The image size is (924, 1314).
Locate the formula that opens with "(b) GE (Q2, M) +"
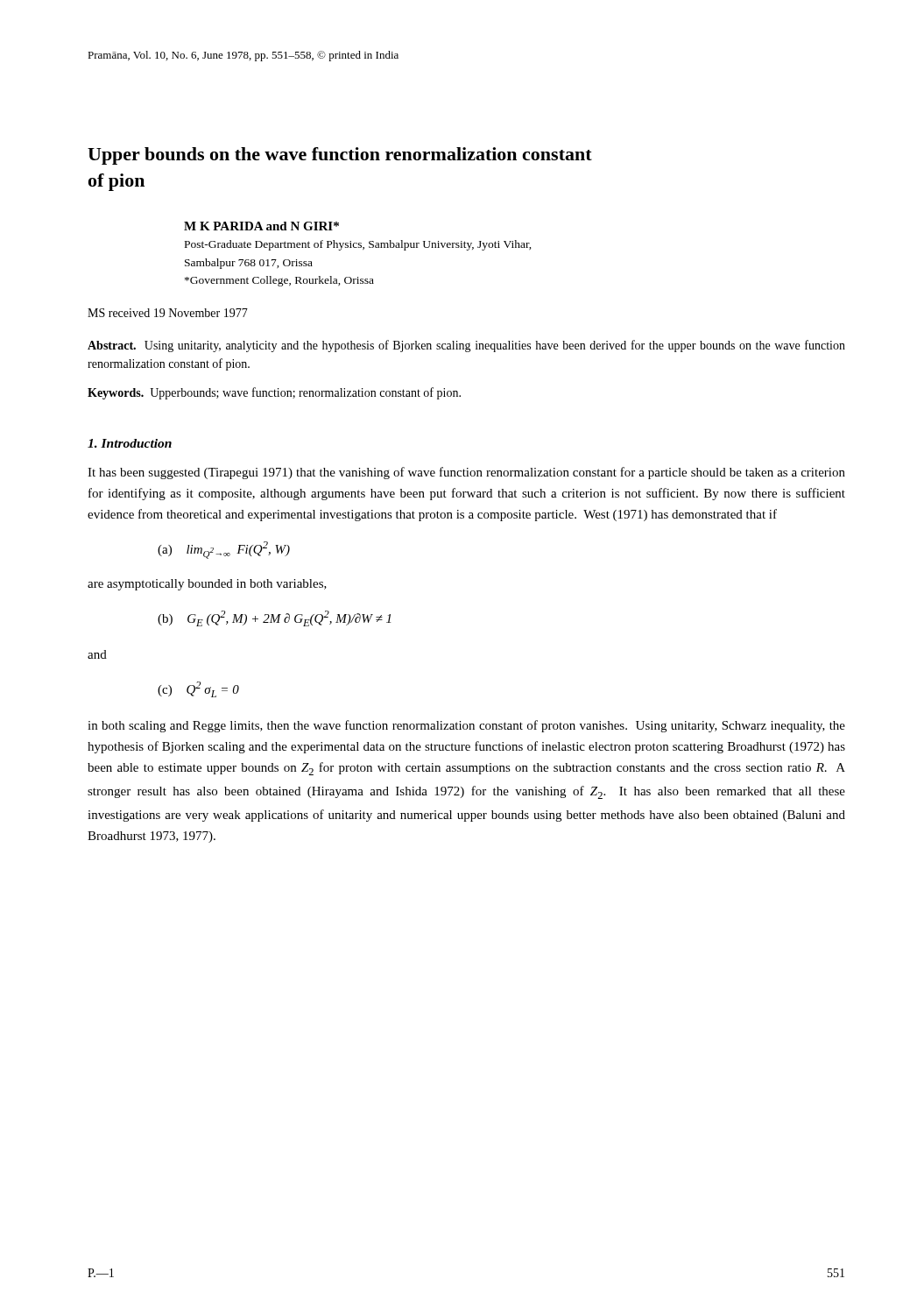(x=275, y=619)
